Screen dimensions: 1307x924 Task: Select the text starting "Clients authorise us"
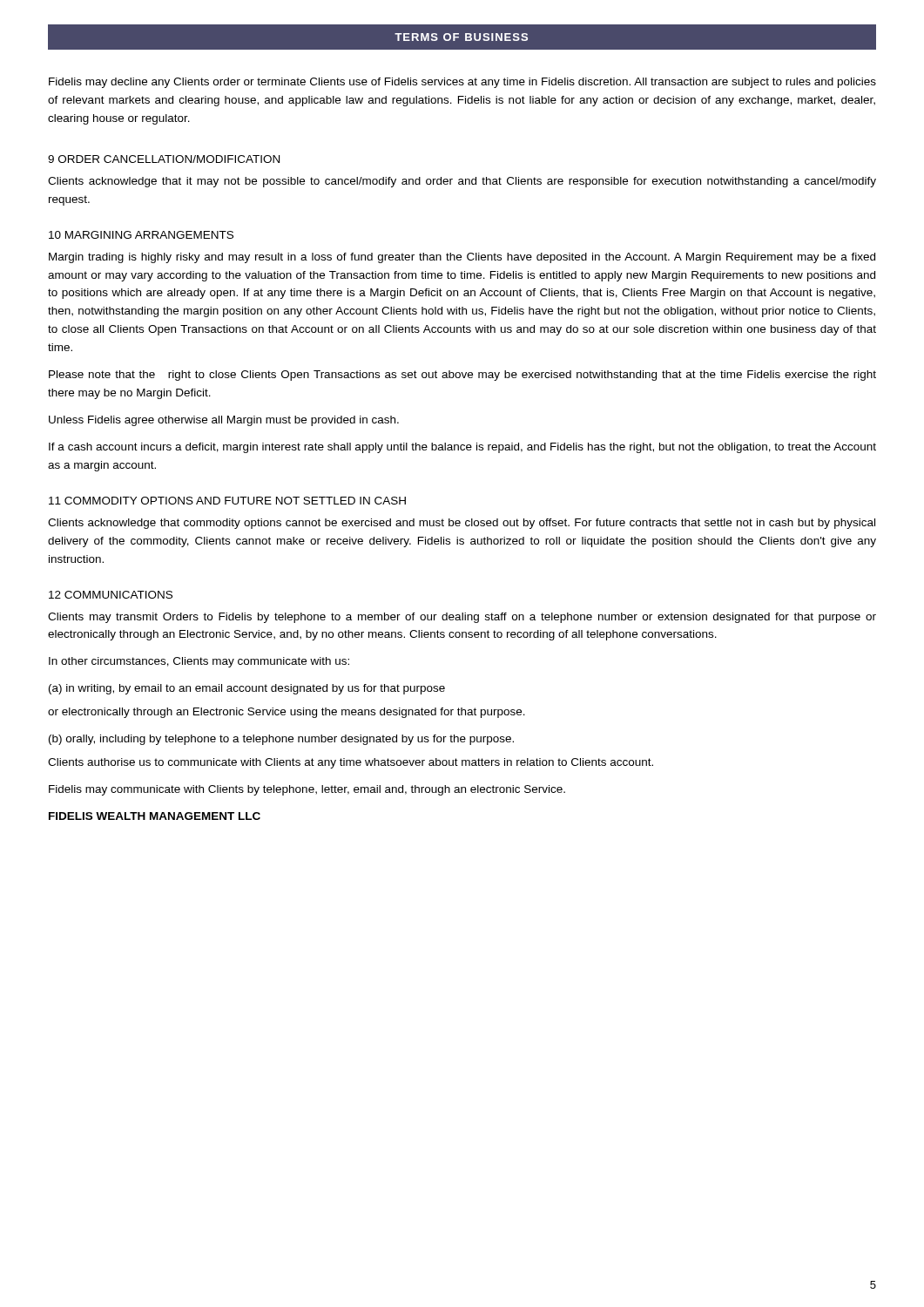351,762
